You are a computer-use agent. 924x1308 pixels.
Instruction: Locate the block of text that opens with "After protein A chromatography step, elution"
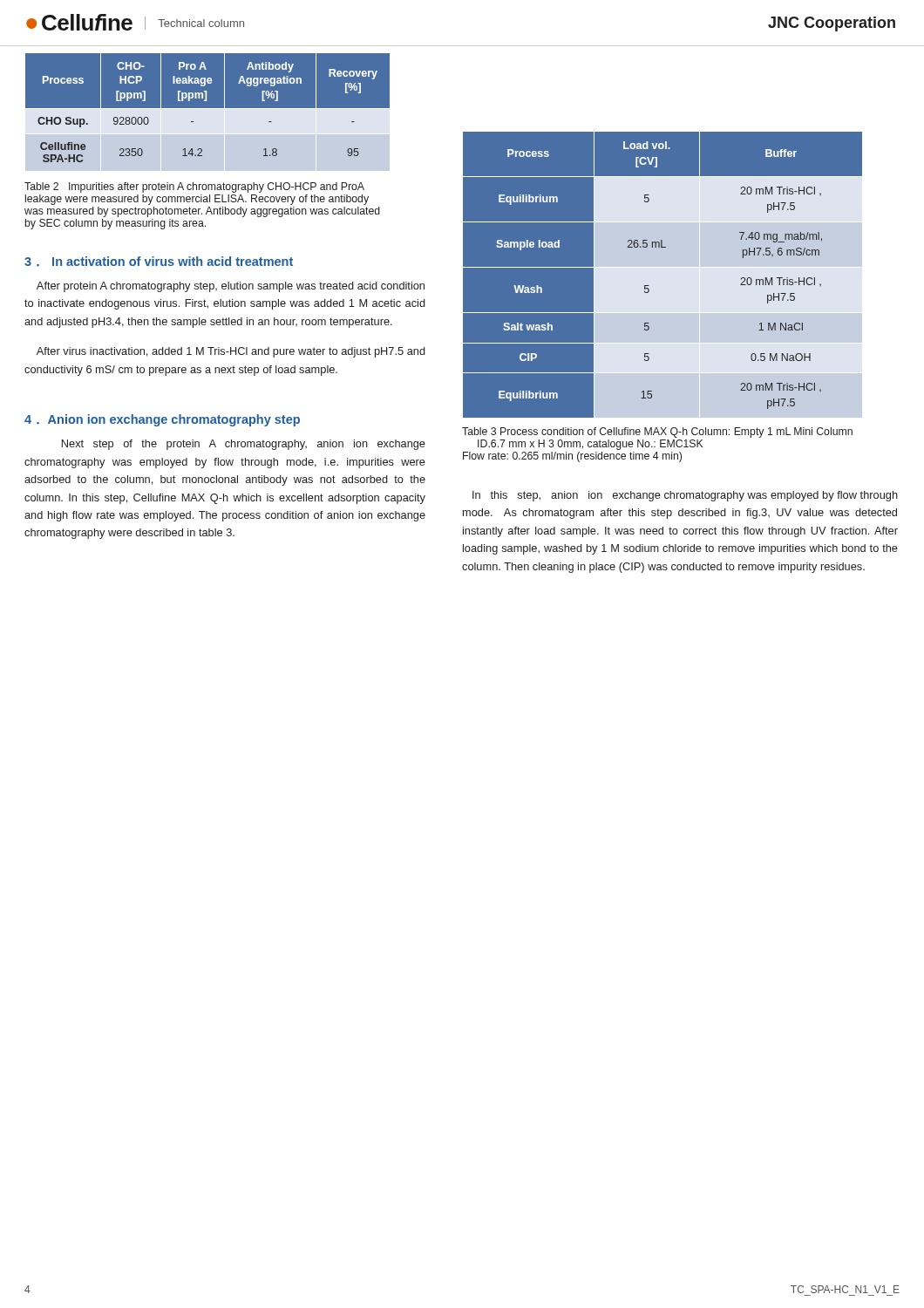pos(225,303)
